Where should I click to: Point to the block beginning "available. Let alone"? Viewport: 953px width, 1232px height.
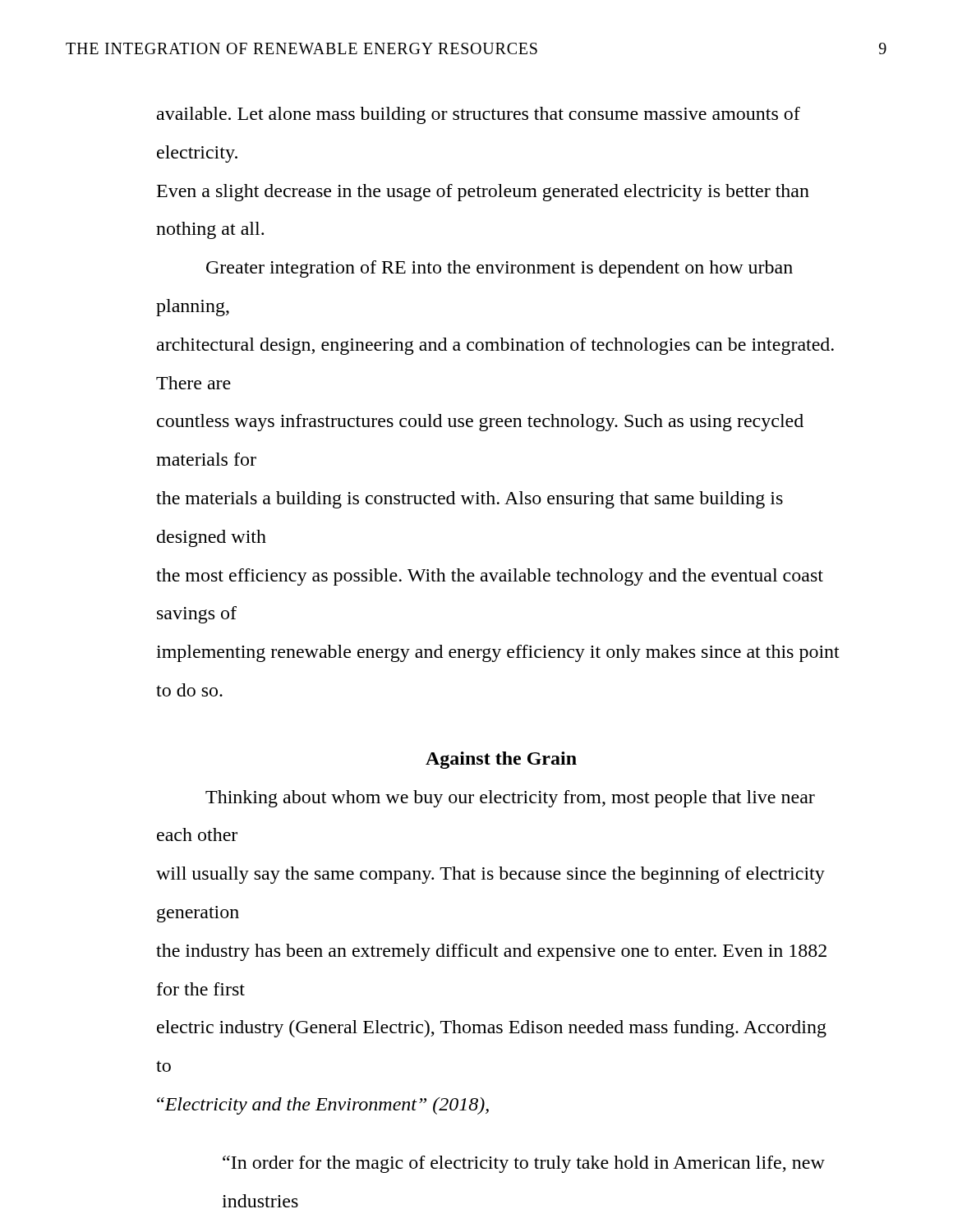[479, 115]
